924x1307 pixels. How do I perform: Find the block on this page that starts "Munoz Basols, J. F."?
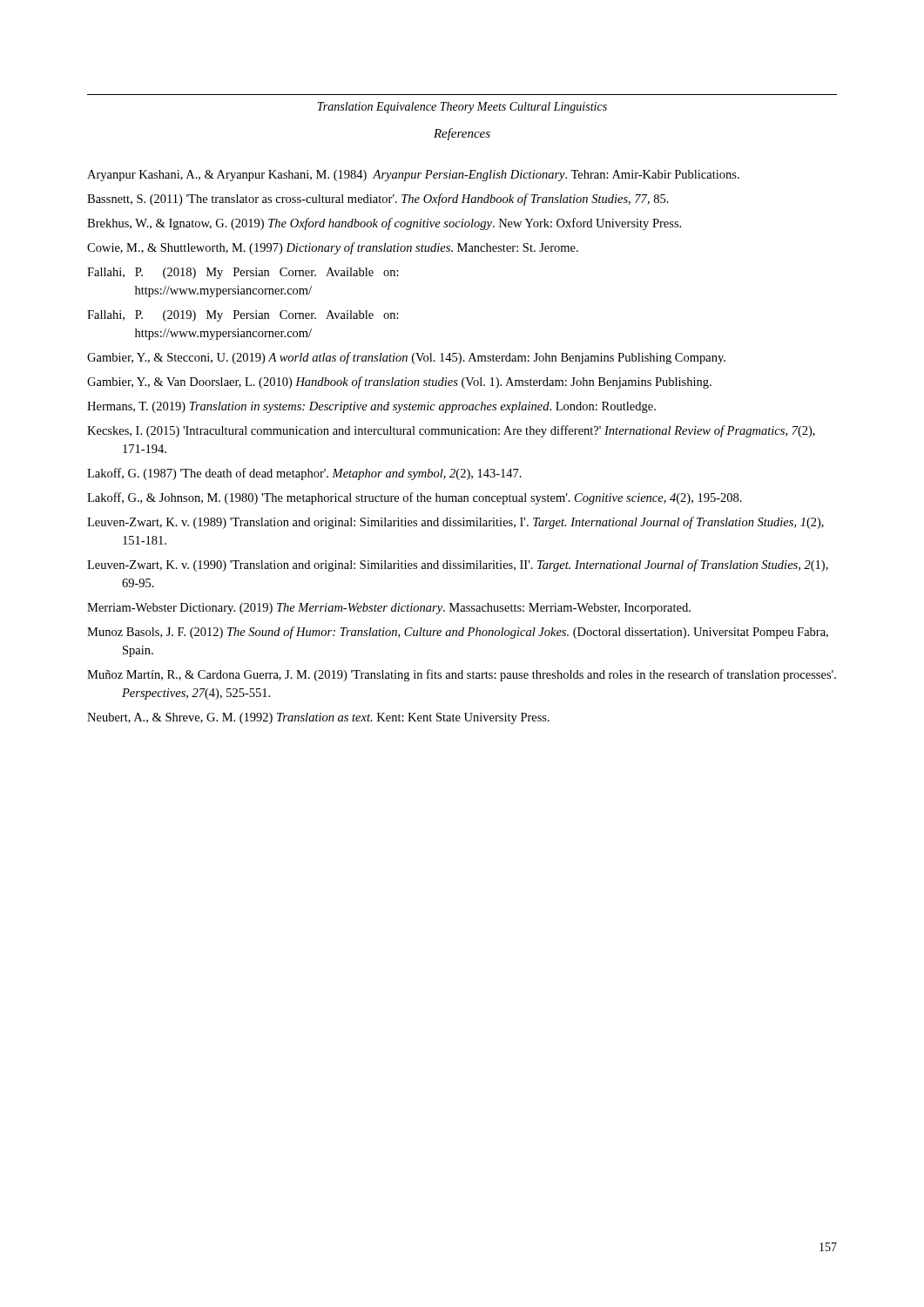tap(458, 641)
